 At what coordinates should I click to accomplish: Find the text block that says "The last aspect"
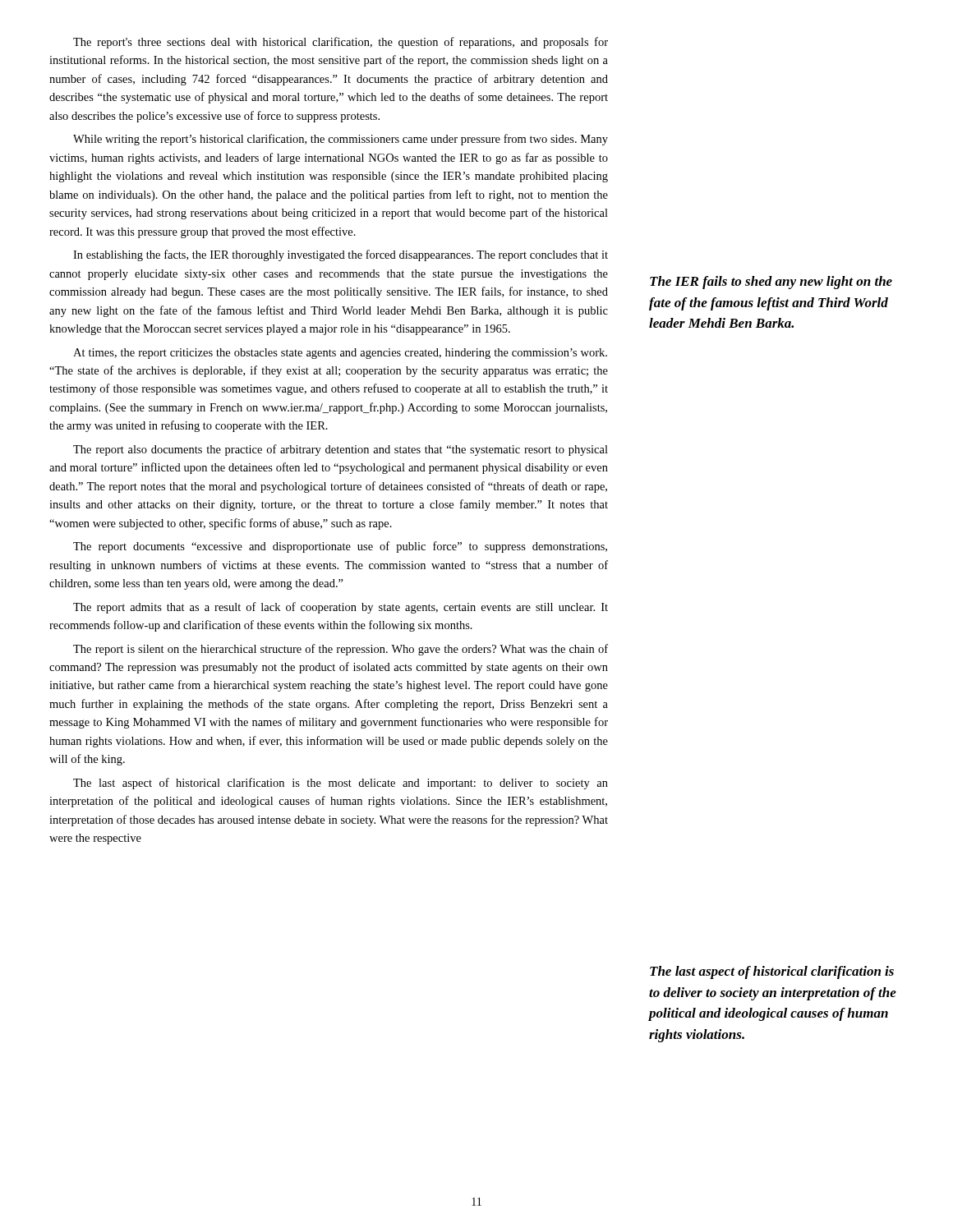click(x=773, y=1003)
